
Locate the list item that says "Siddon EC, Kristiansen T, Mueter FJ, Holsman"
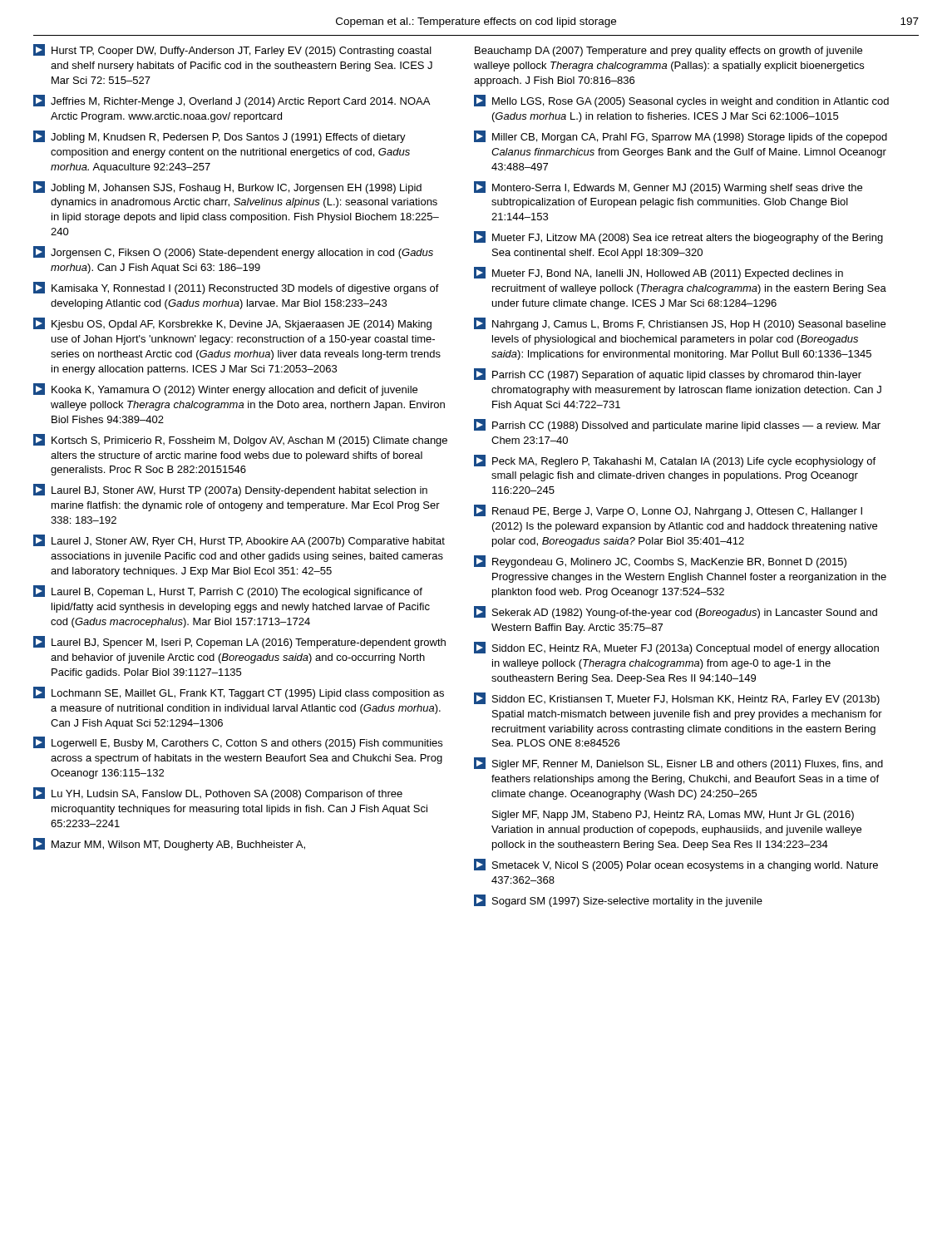682,721
